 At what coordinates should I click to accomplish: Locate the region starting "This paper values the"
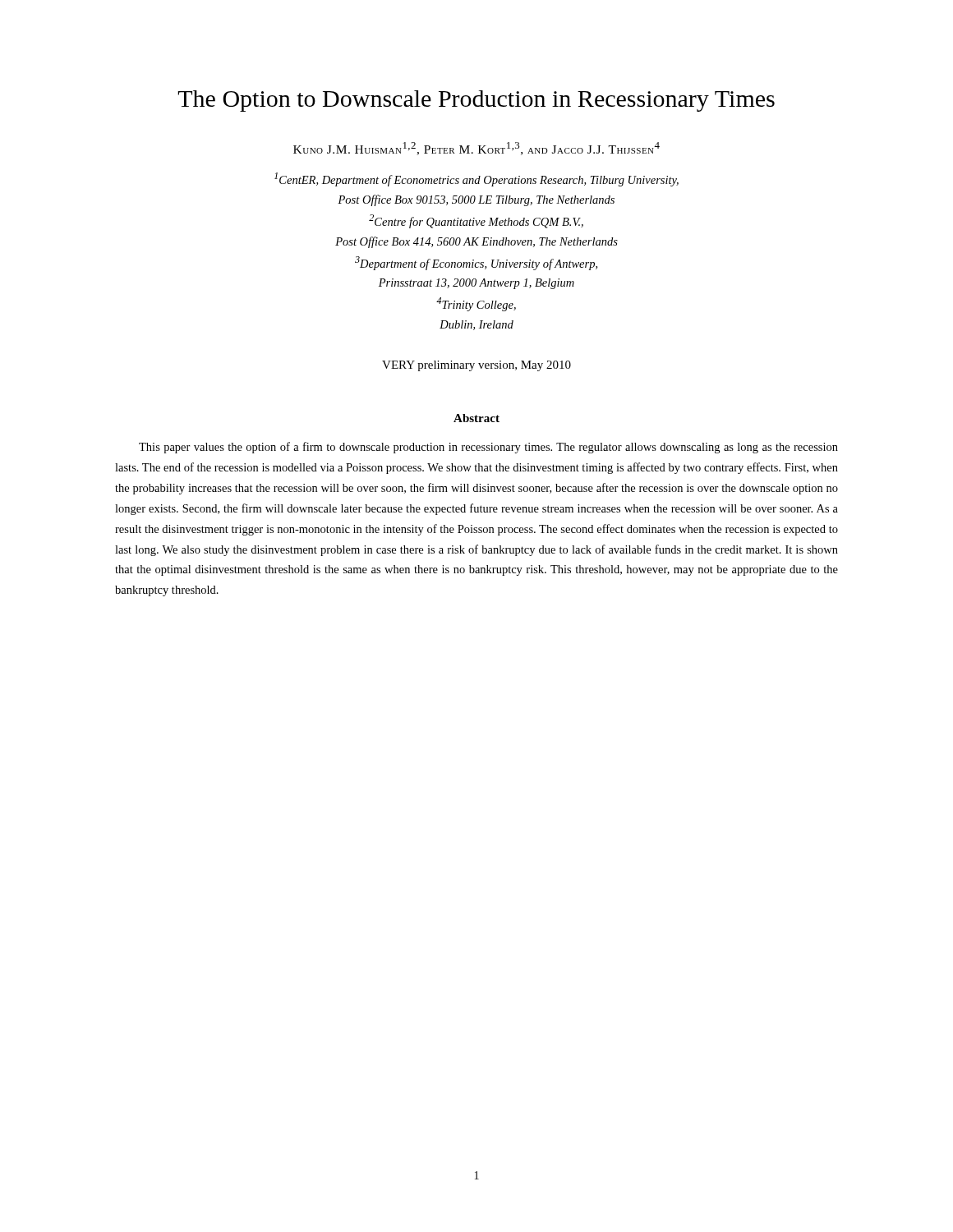click(x=476, y=519)
